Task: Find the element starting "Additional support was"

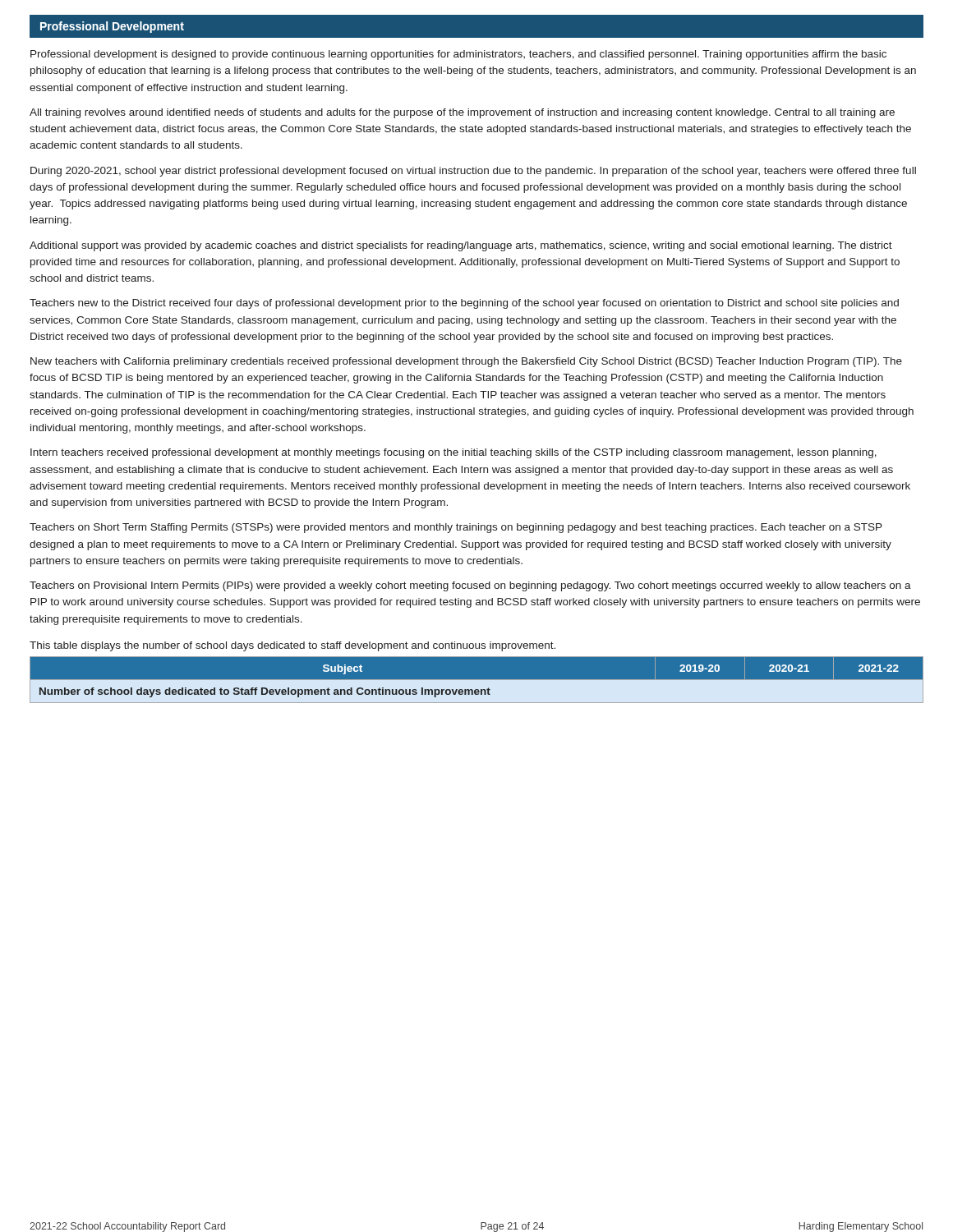Action: pos(465,261)
